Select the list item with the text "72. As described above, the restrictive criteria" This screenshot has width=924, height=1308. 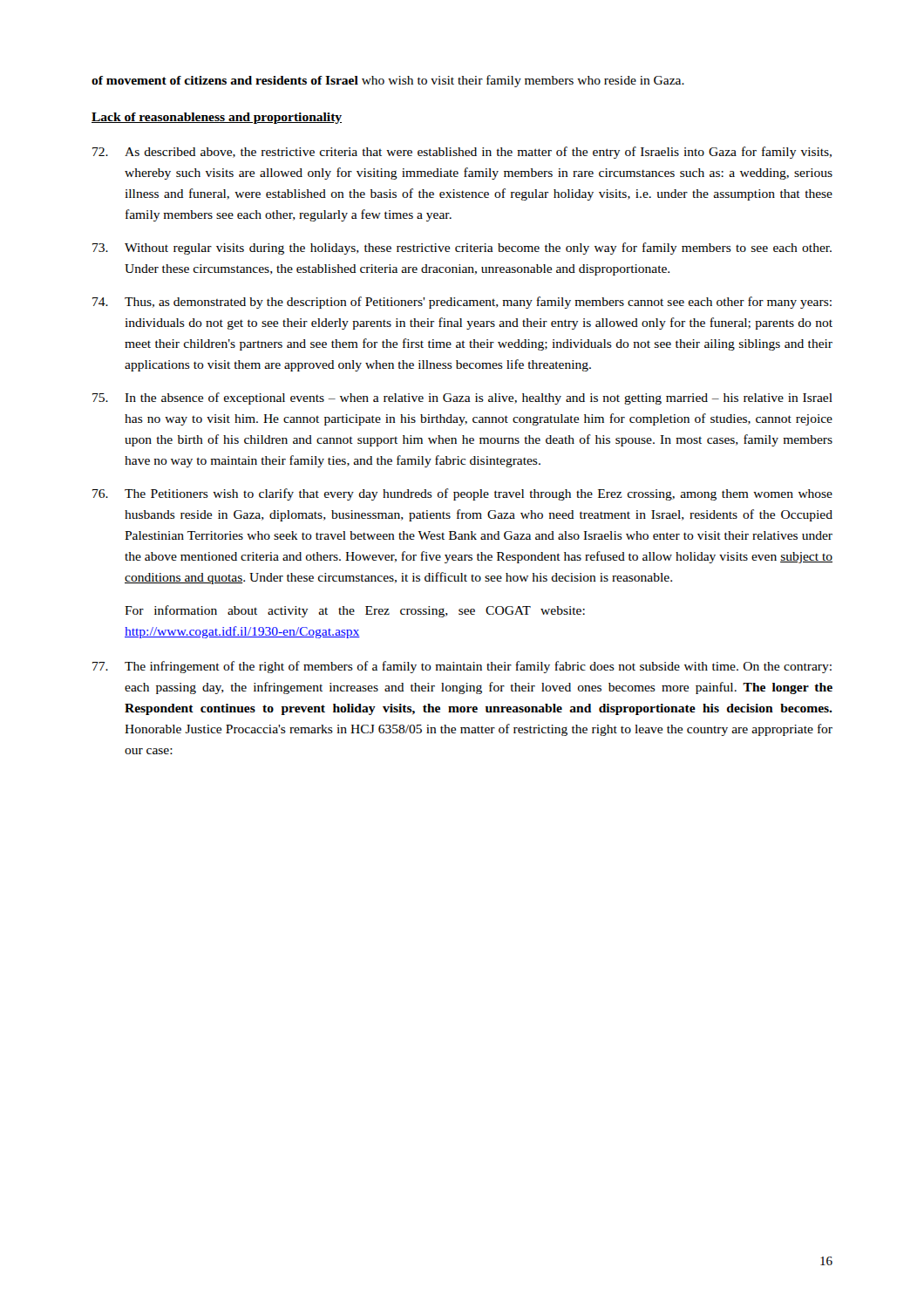(462, 183)
